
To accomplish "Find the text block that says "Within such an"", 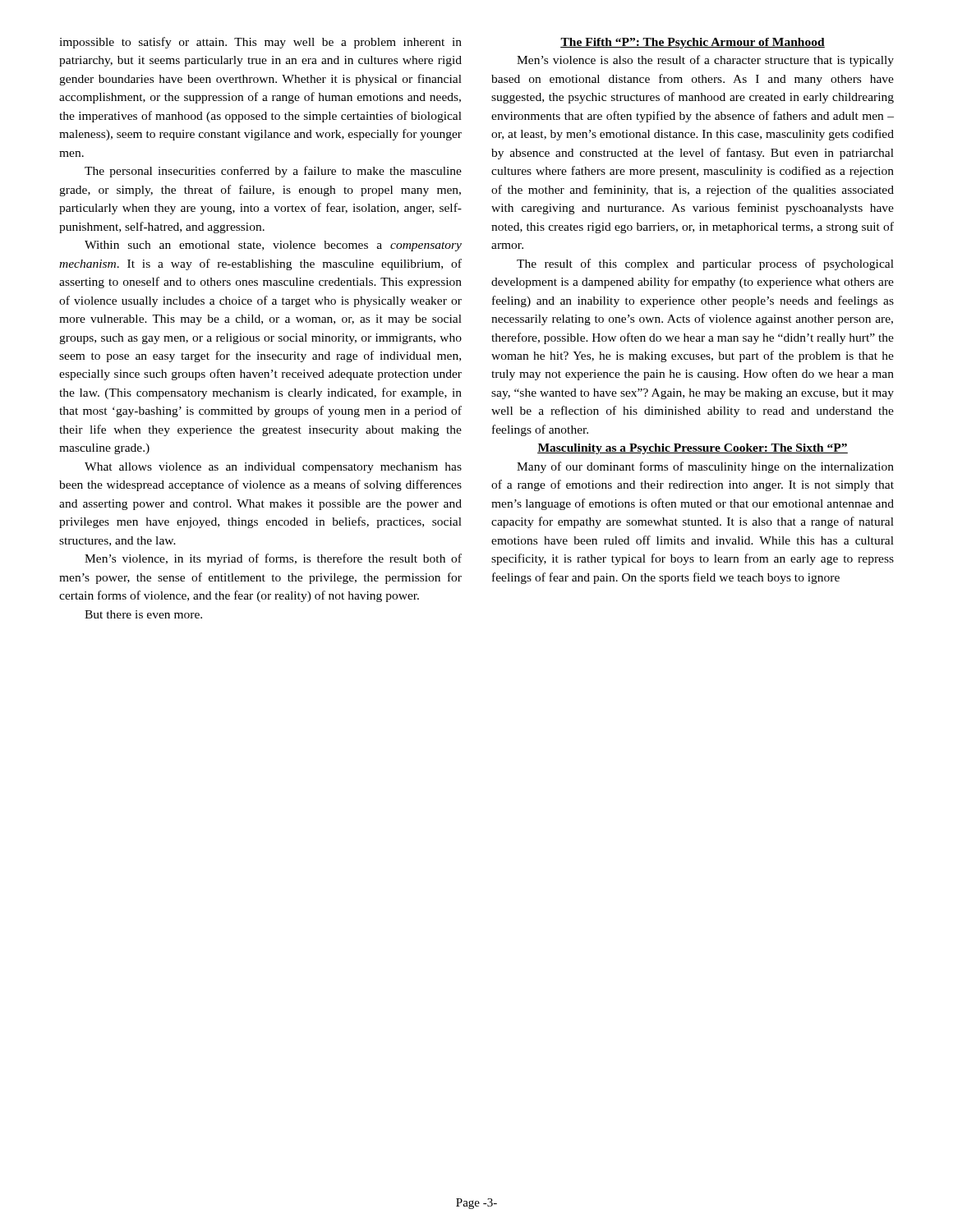I will tap(260, 347).
